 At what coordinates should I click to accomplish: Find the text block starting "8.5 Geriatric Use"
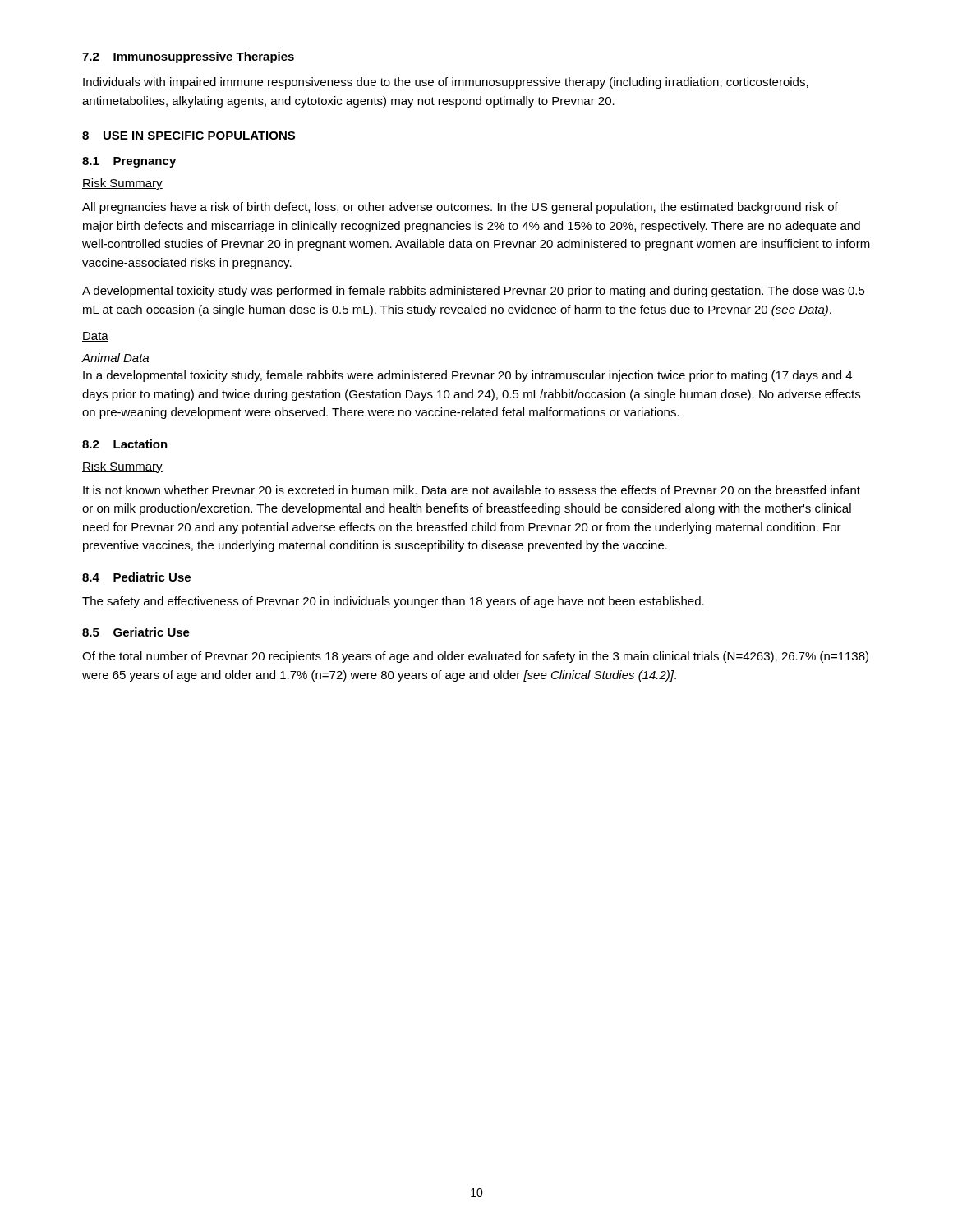pos(136,632)
